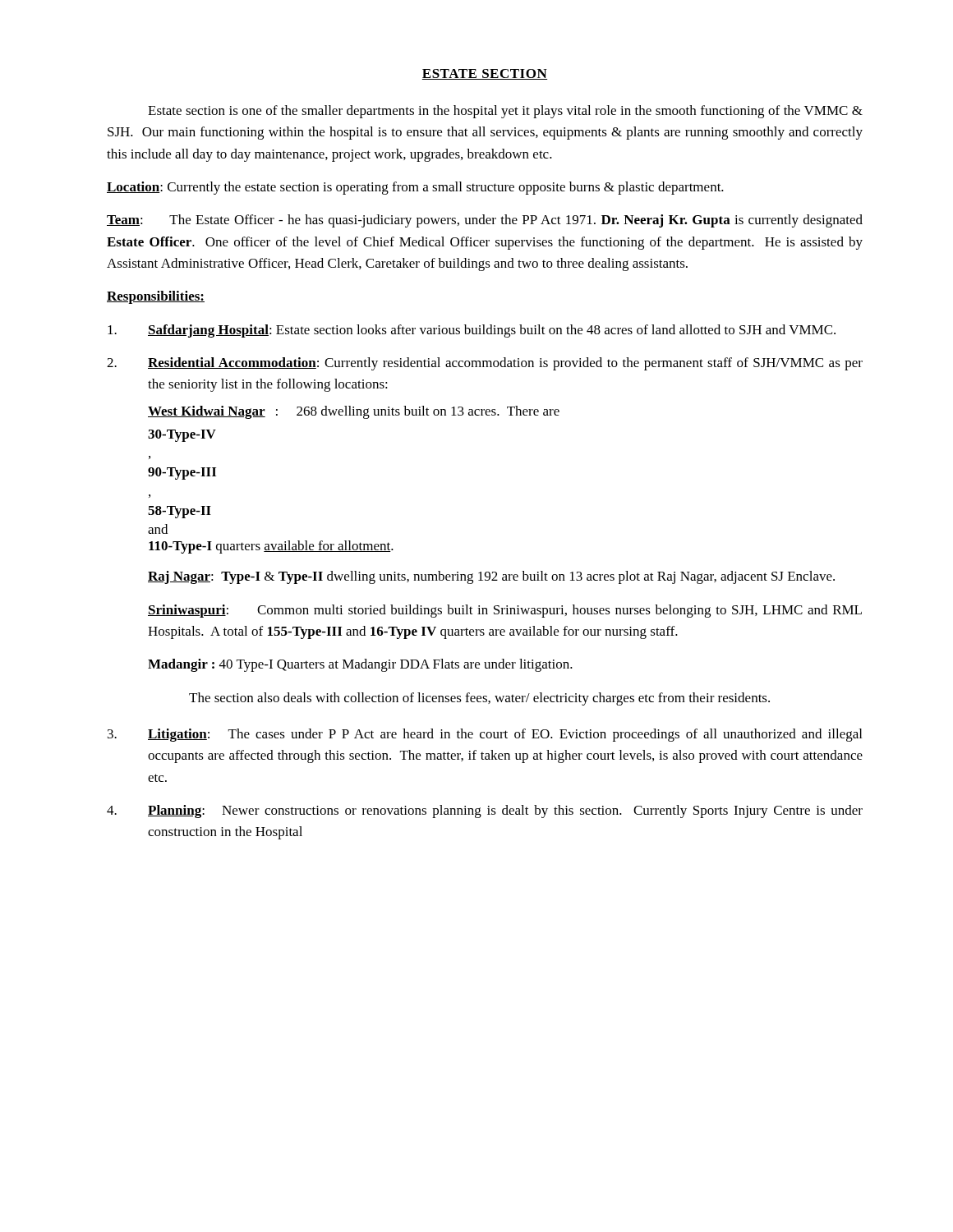953x1232 pixels.
Task: Select the text starting "Location: Currently the estate section is operating"
Action: 485,187
